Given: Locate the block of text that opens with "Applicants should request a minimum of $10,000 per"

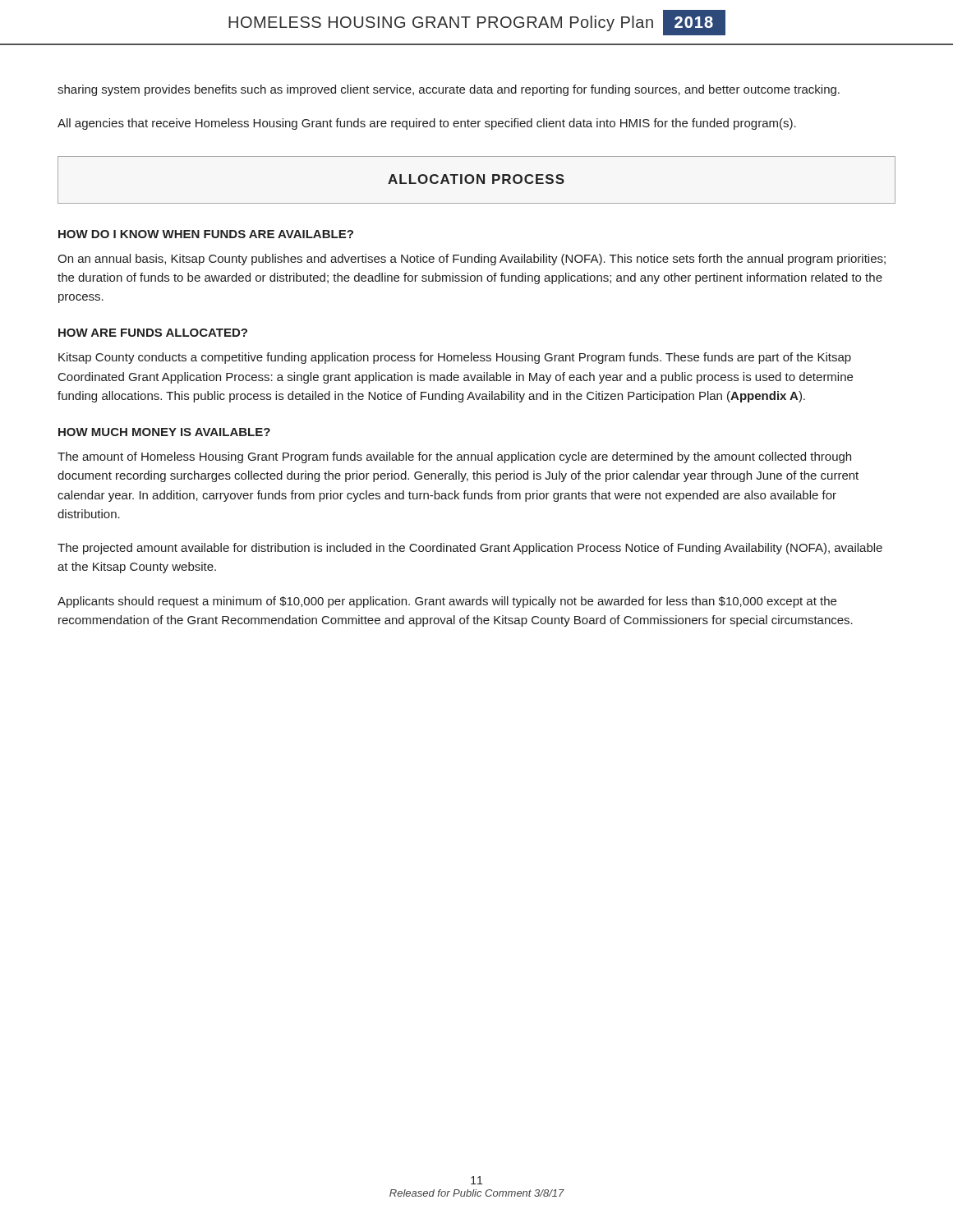Looking at the screenshot, I should 455,610.
